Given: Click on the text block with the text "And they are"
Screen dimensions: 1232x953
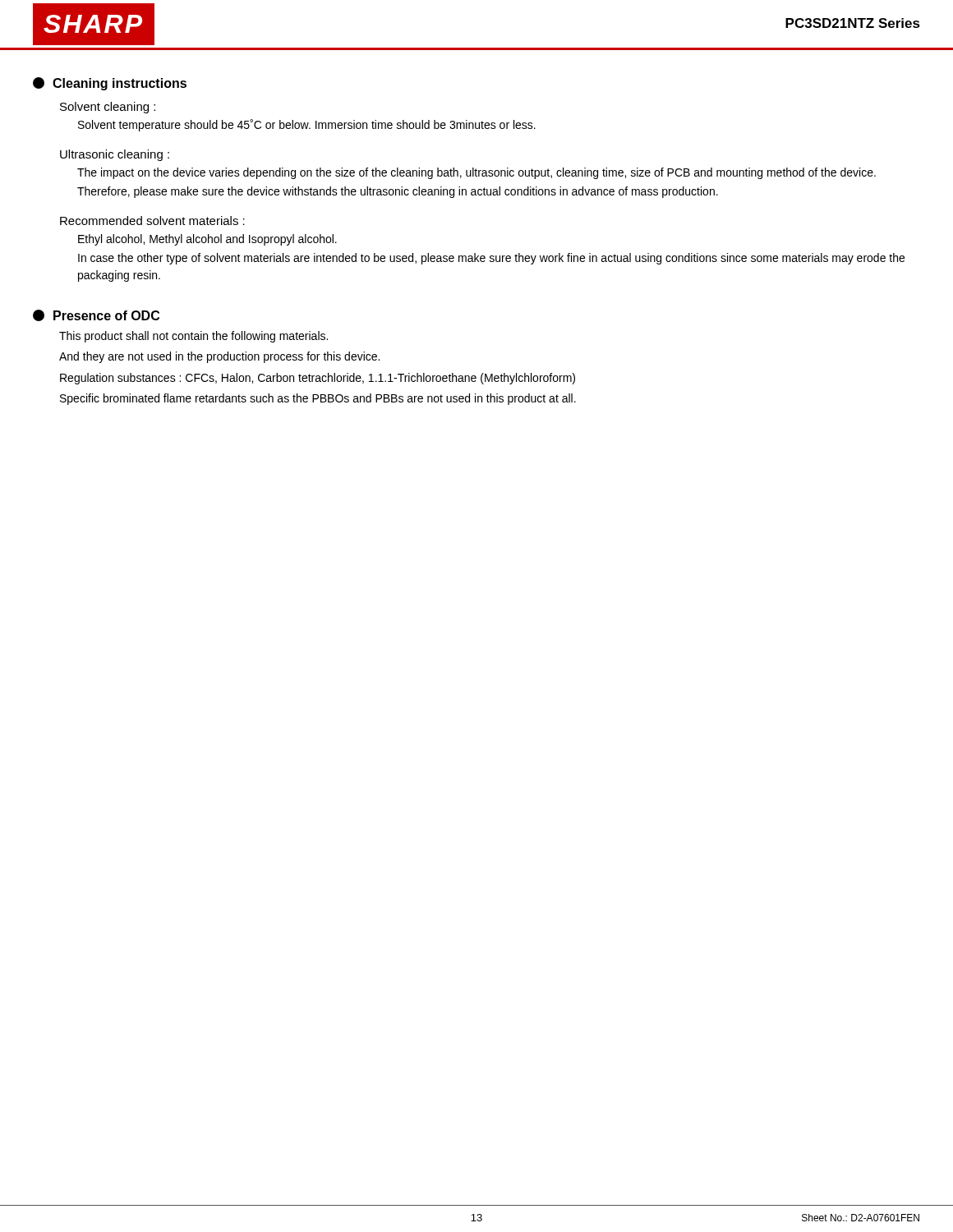Looking at the screenshot, I should [220, 357].
